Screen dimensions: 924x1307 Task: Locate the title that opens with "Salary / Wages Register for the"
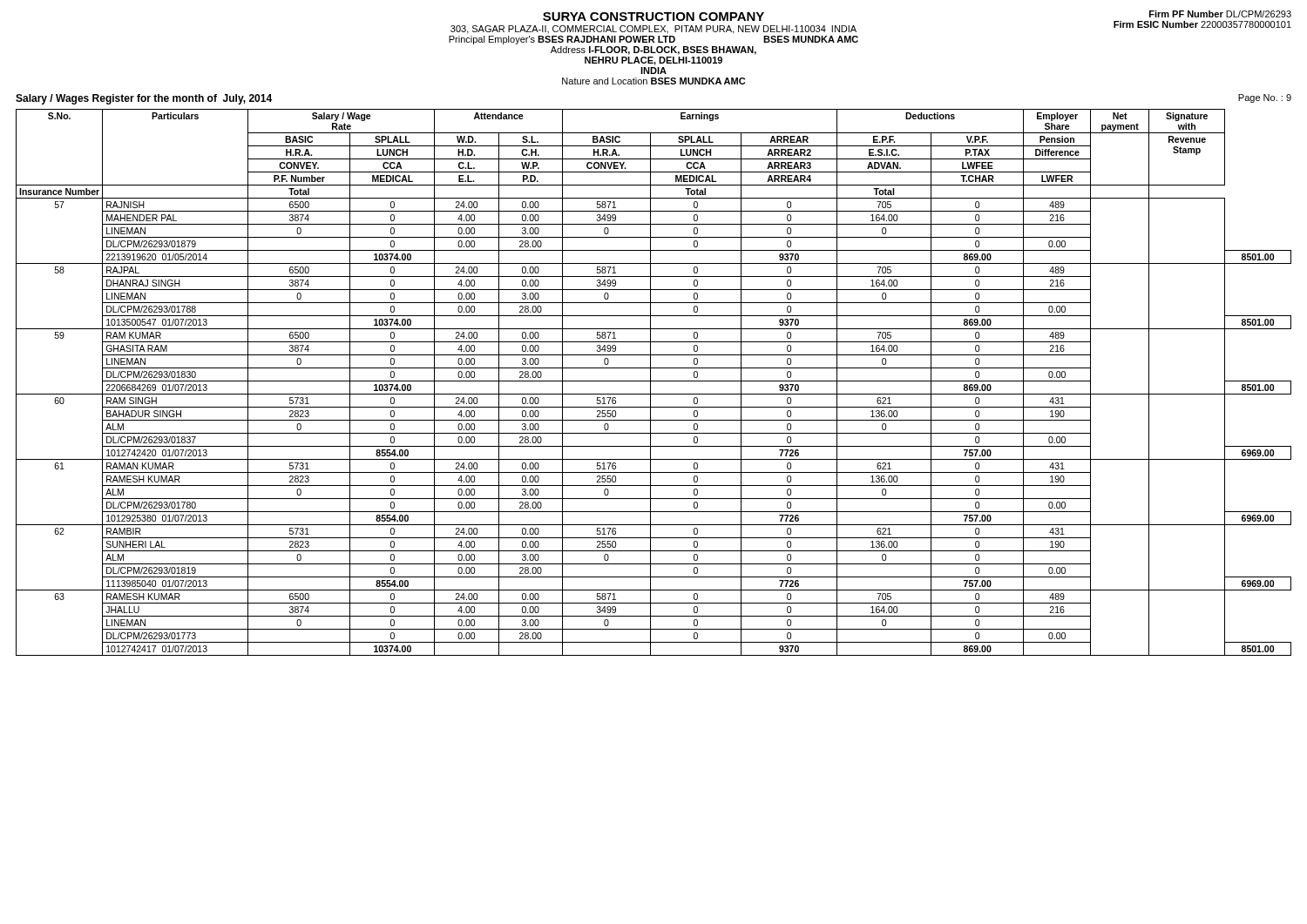click(x=144, y=98)
